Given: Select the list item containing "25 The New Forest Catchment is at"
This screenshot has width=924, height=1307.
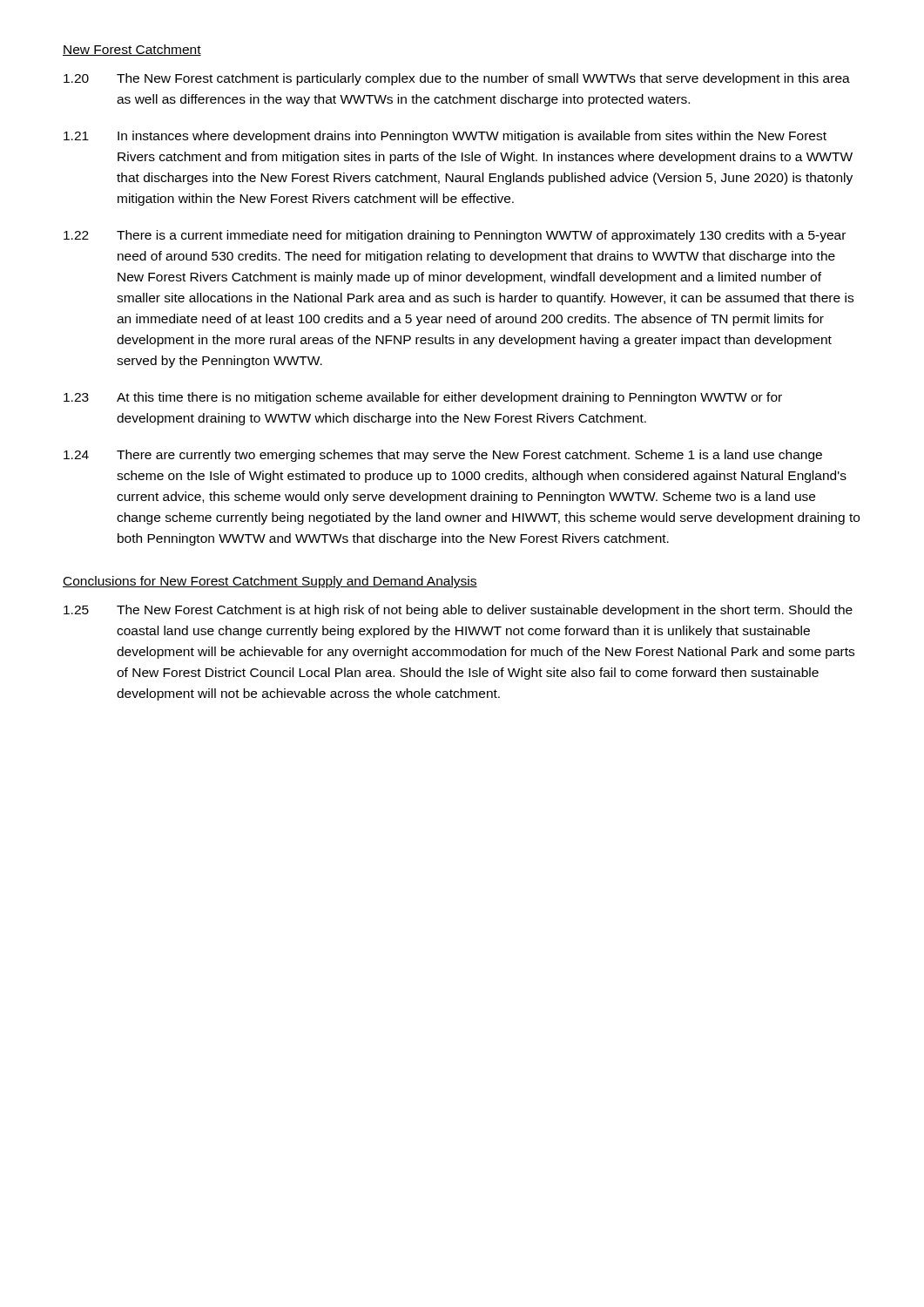Looking at the screenshot, I should click(x=462, y=652).
